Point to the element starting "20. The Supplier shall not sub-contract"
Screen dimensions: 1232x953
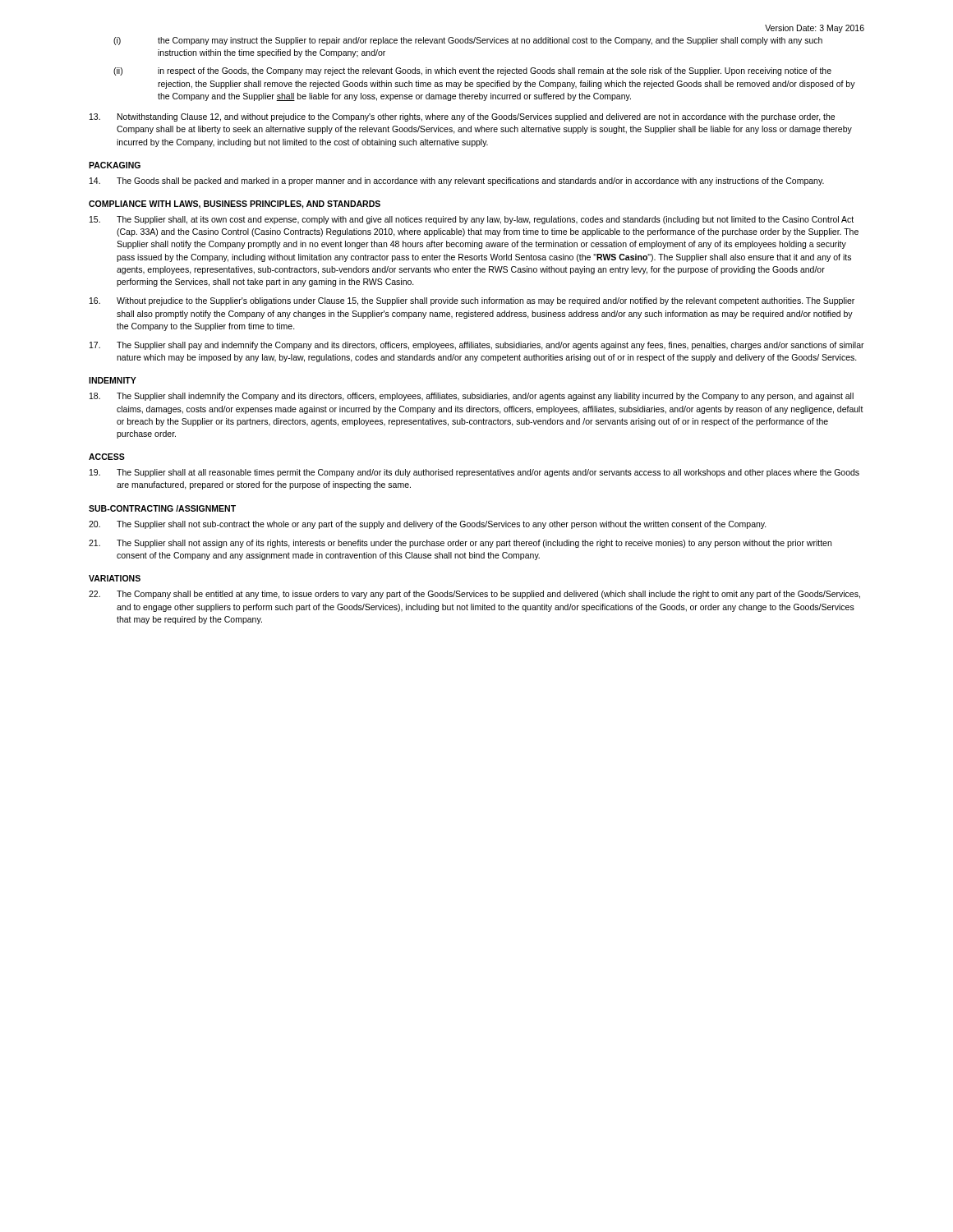coord(476,524)
